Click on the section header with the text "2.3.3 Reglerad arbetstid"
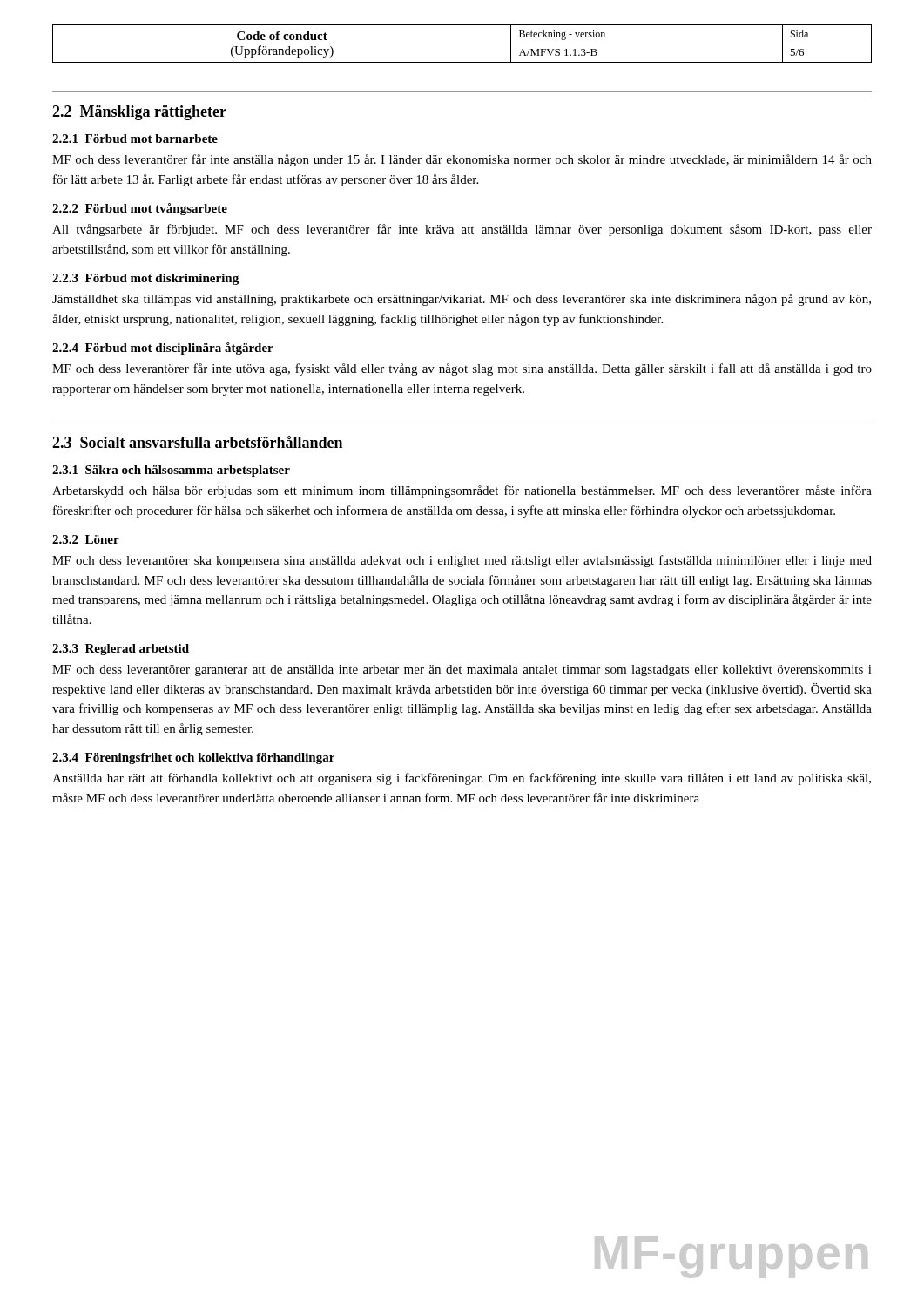 pos(121,648)
